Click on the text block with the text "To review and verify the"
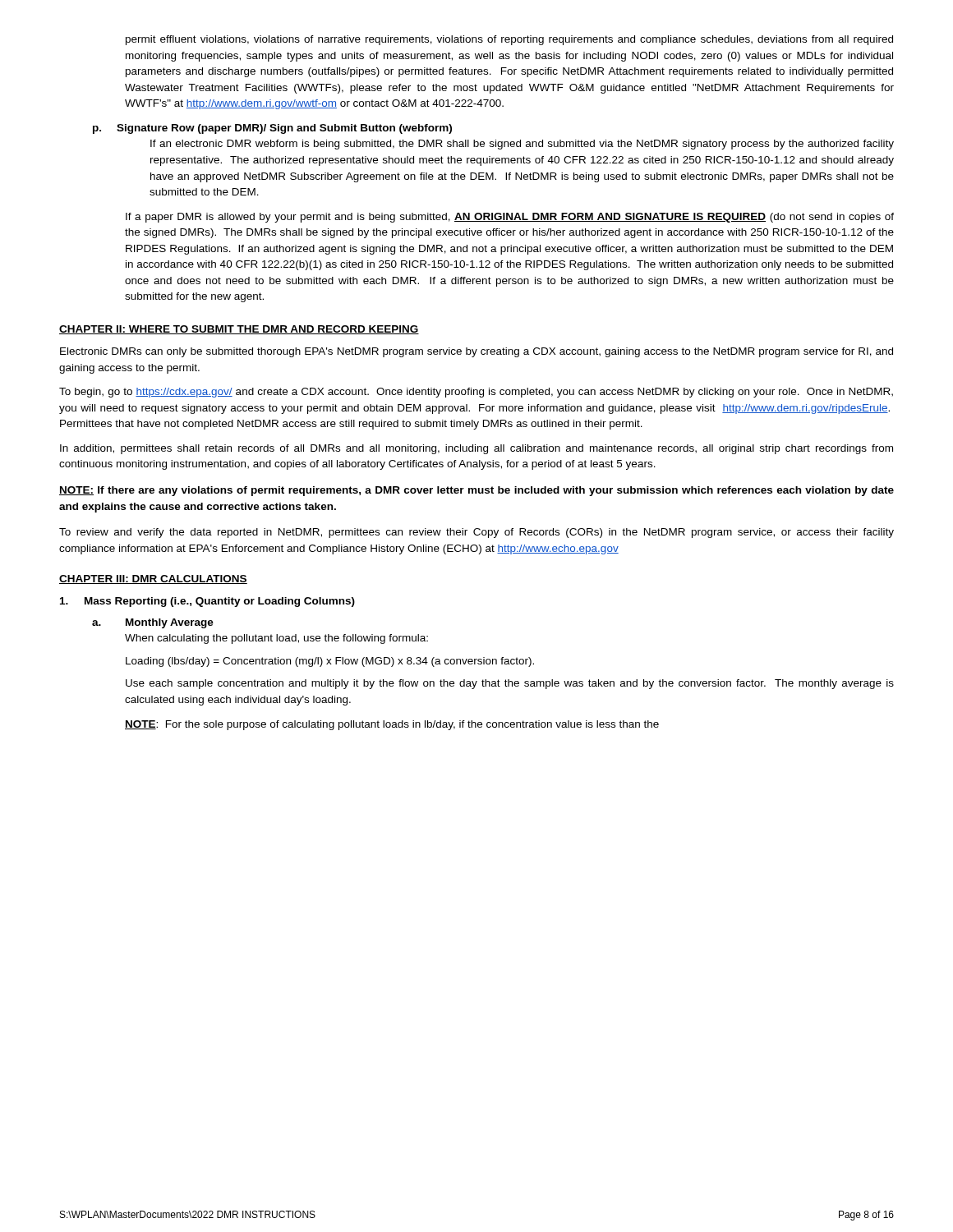This screenshot has height=1232, width=953. click(x=476, y=540)
